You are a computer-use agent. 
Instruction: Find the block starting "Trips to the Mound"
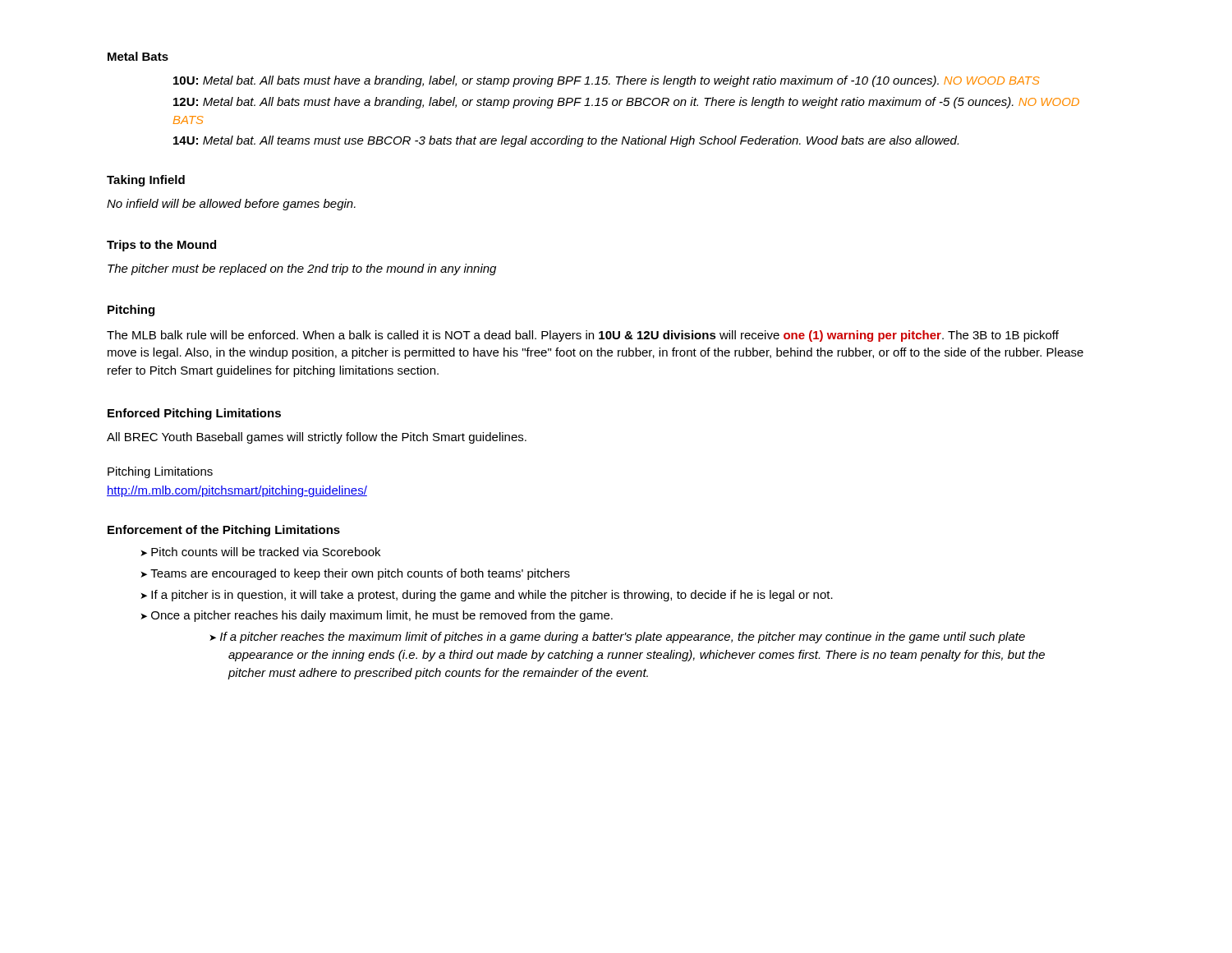[x=162, y=244]
